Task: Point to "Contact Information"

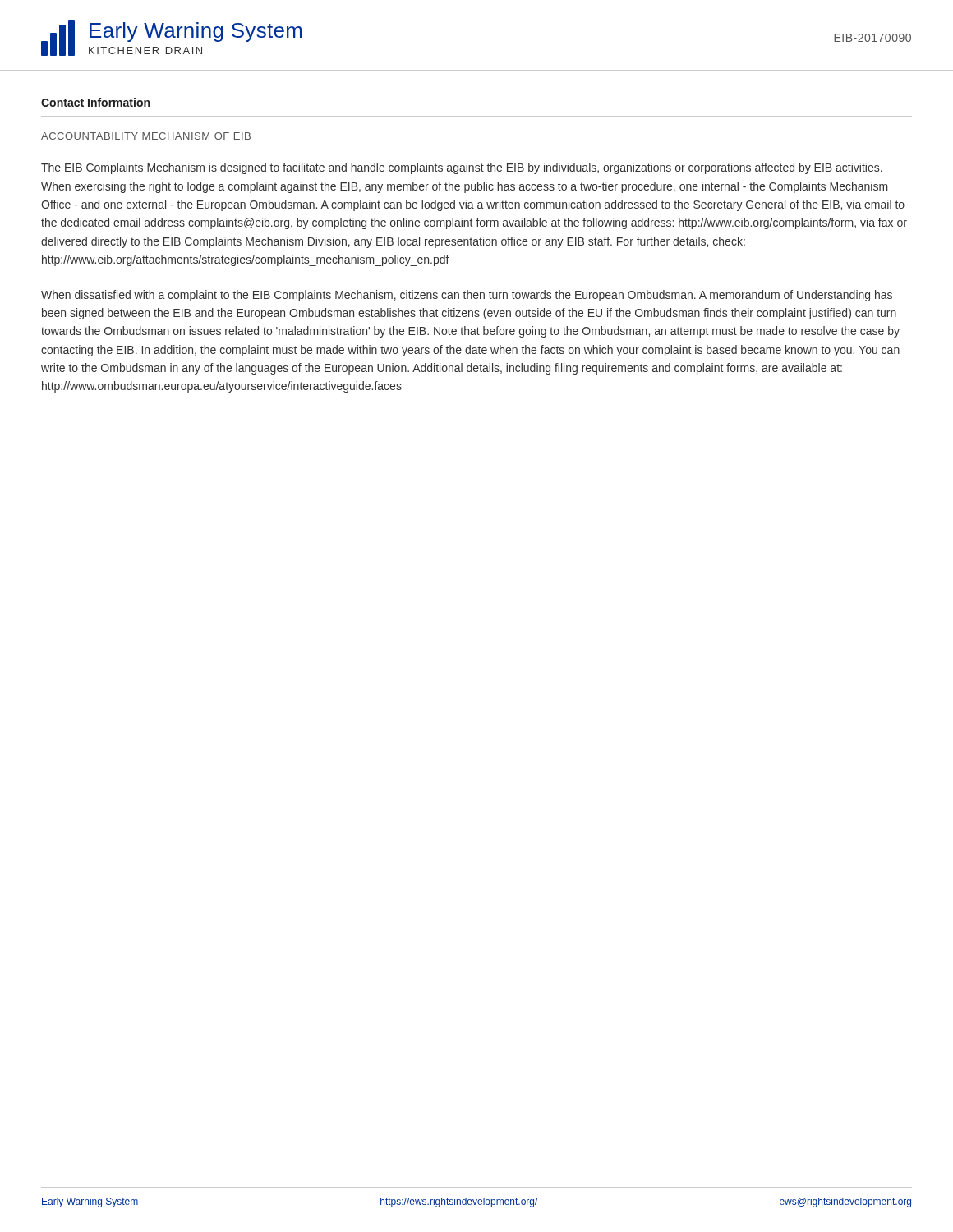Action: (x=96, y=103)
